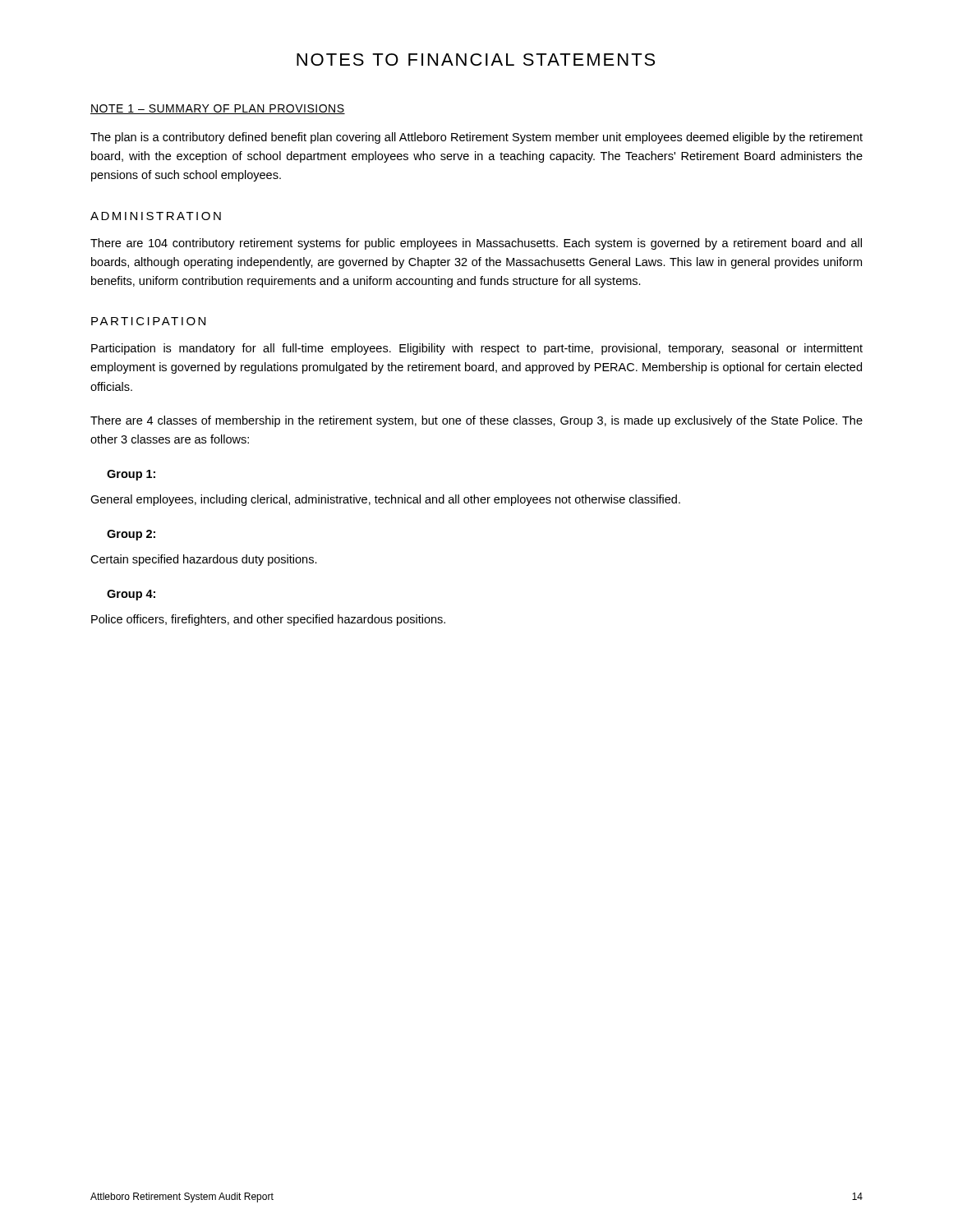Click on the section header that reads "Group 1:"
The image size is (953, 1232).
pyautogui.click(x=132, y=474)
